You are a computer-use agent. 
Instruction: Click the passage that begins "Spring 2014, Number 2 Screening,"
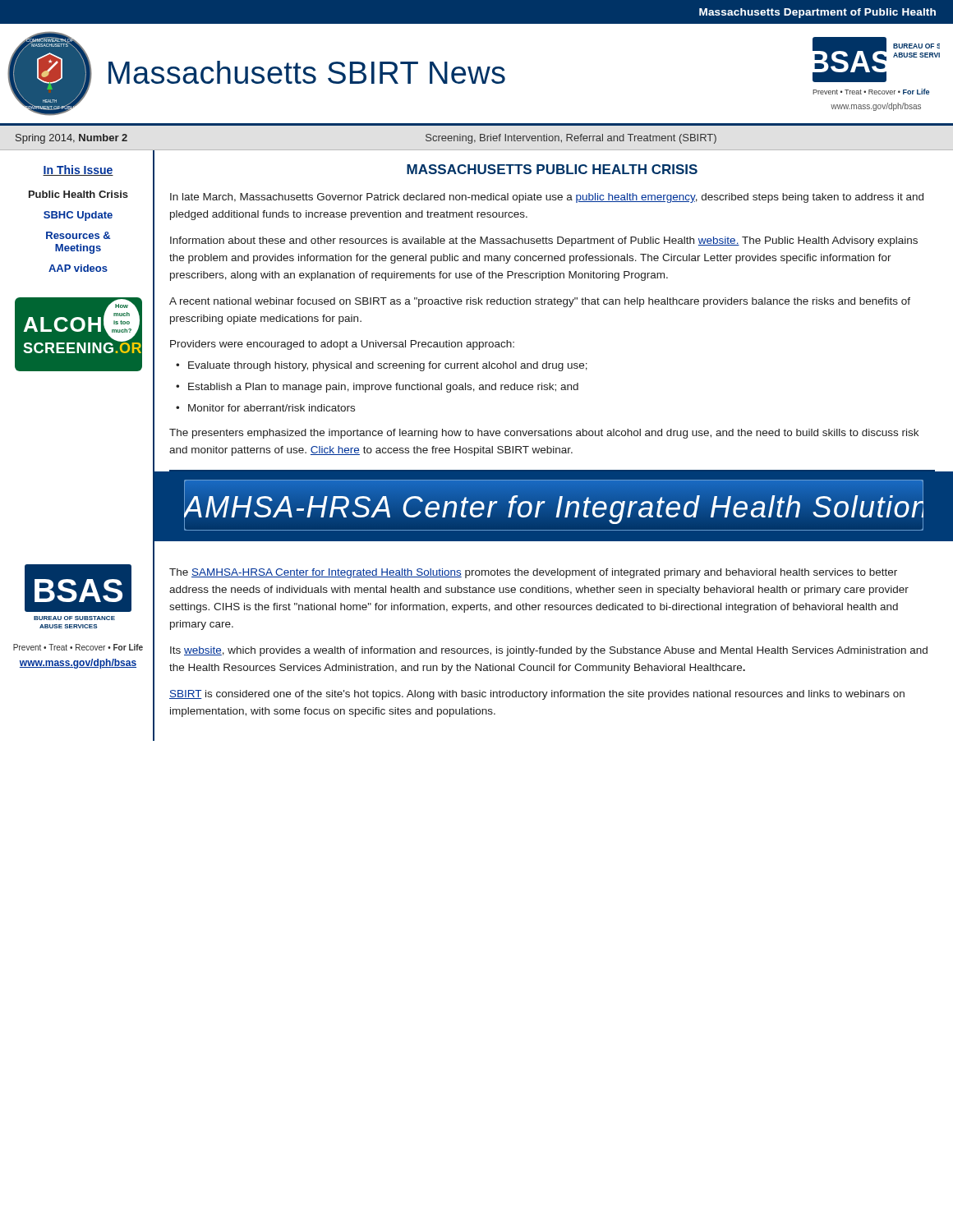[x=476, y=138]
